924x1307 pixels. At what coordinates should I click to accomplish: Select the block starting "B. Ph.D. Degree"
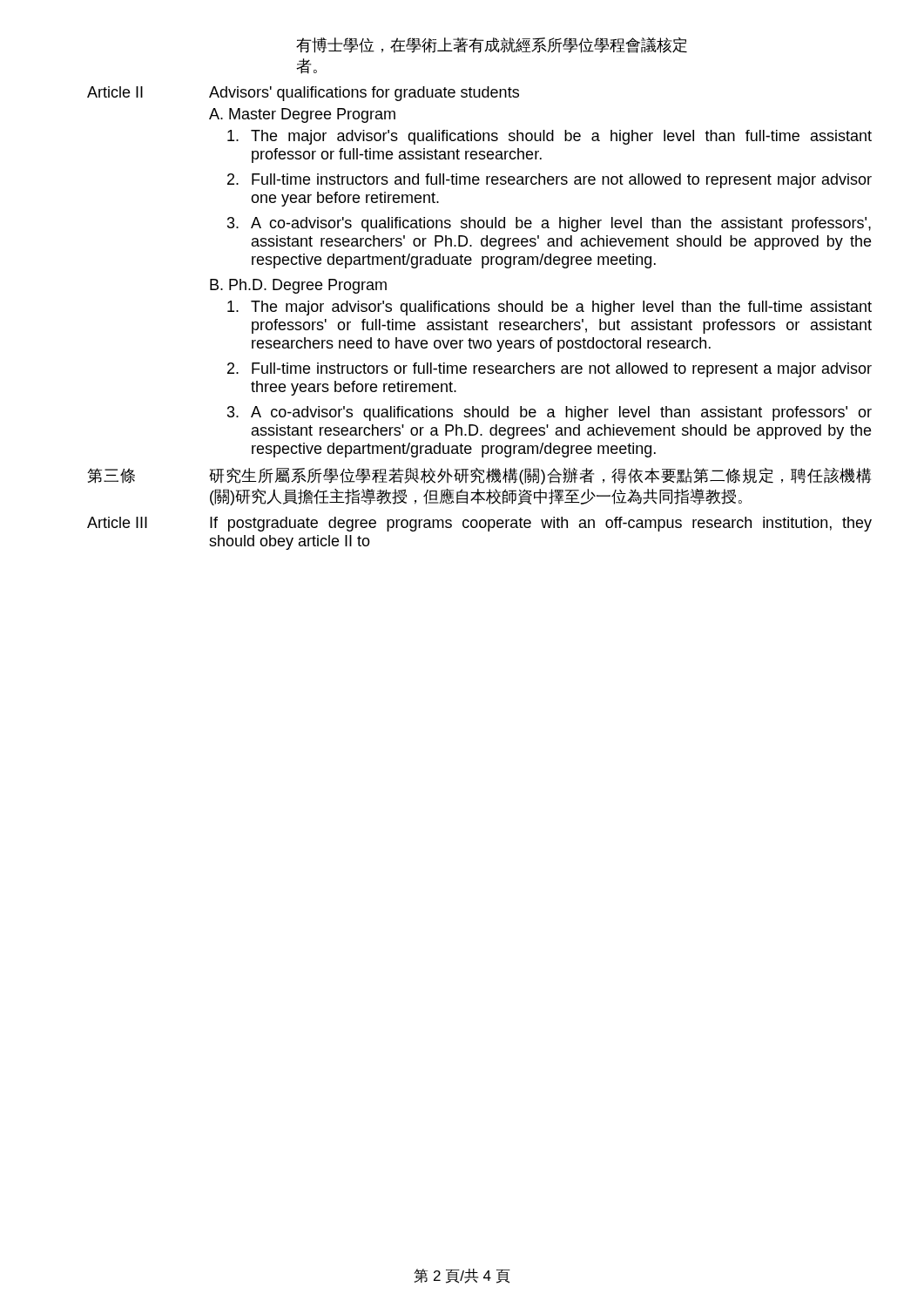coord(298,285)
